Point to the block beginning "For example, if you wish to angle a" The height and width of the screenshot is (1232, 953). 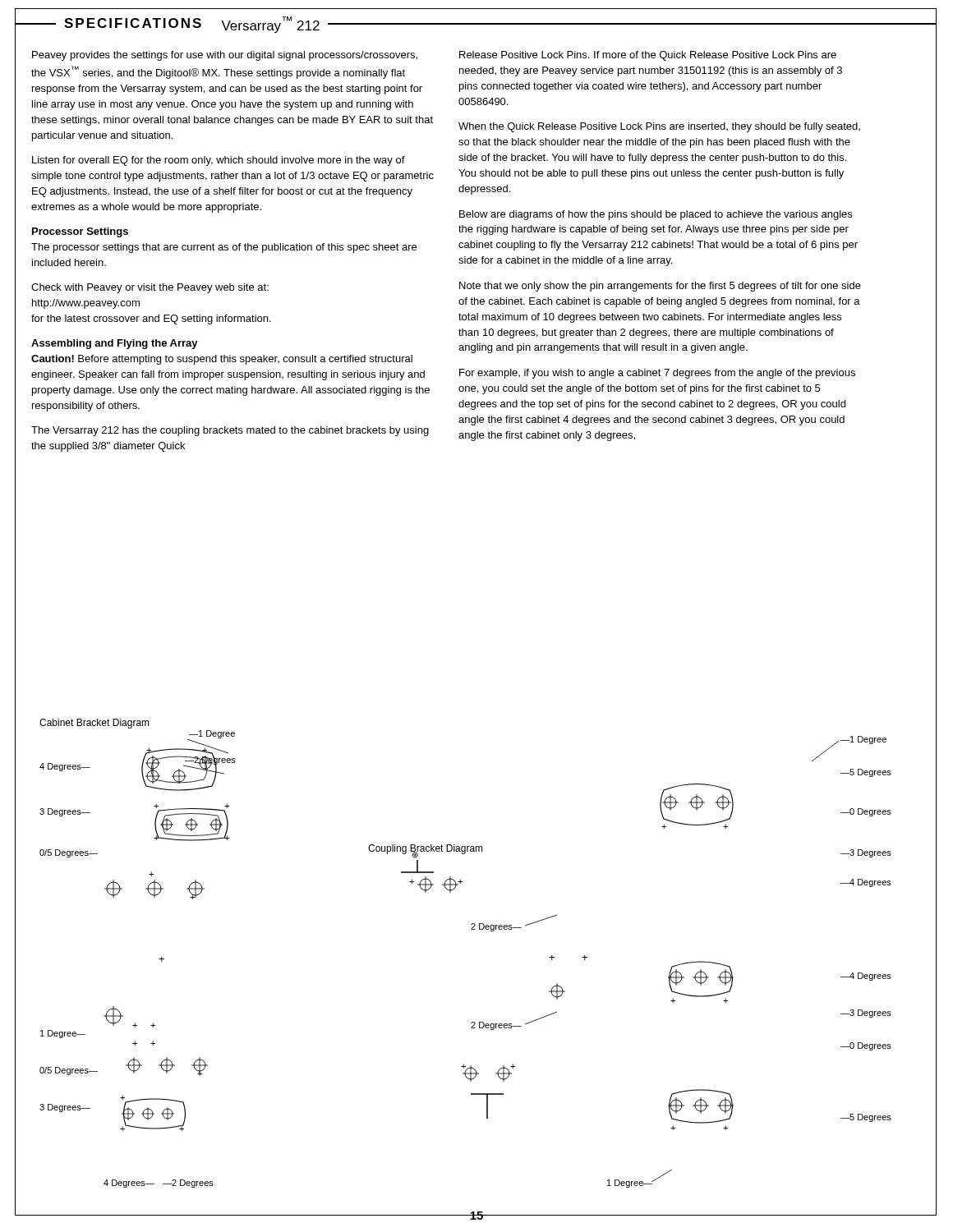[657, 404]
